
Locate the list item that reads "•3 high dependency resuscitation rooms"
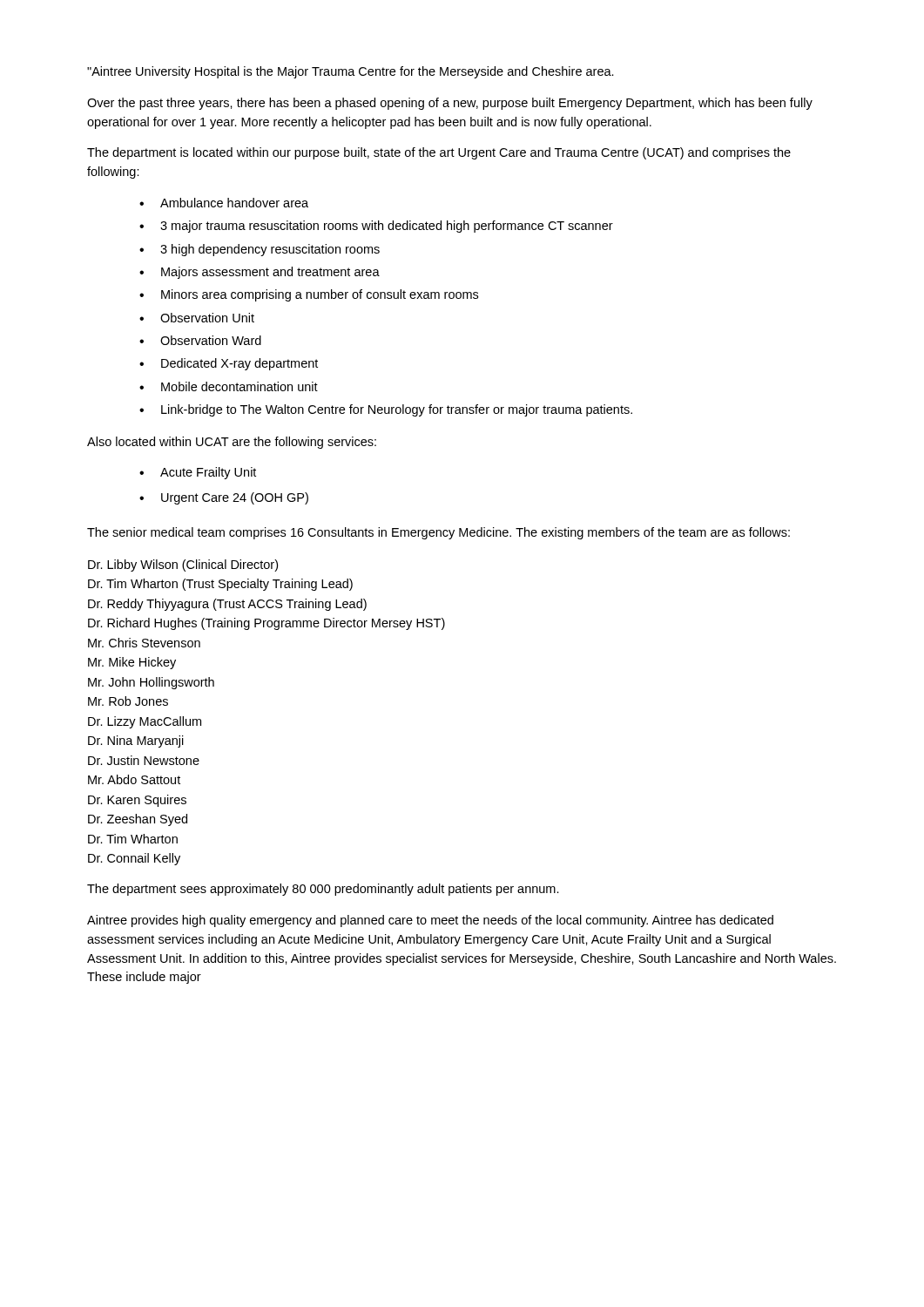click(260, 250)
